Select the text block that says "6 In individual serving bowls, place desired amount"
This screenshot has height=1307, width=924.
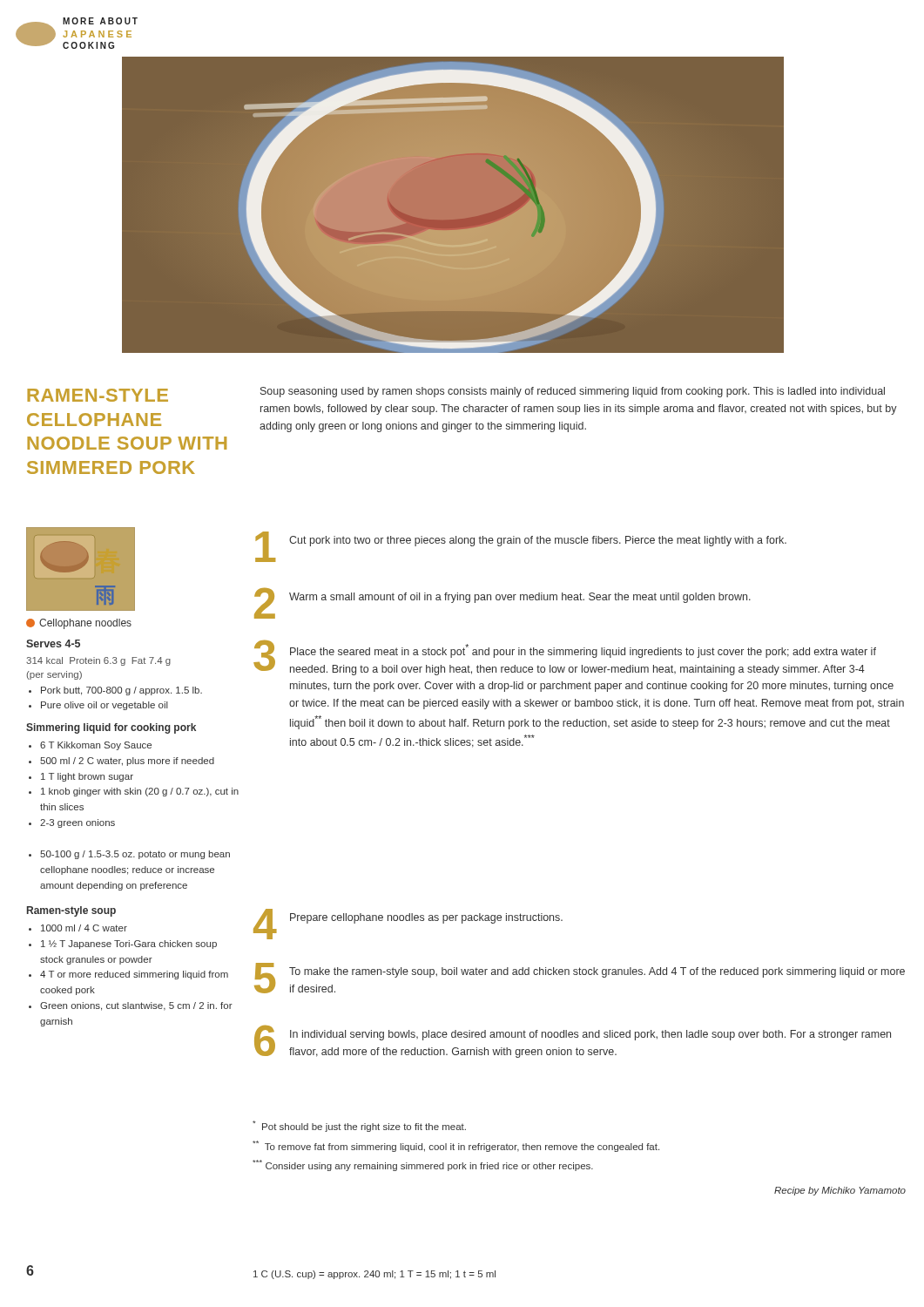579,1042
